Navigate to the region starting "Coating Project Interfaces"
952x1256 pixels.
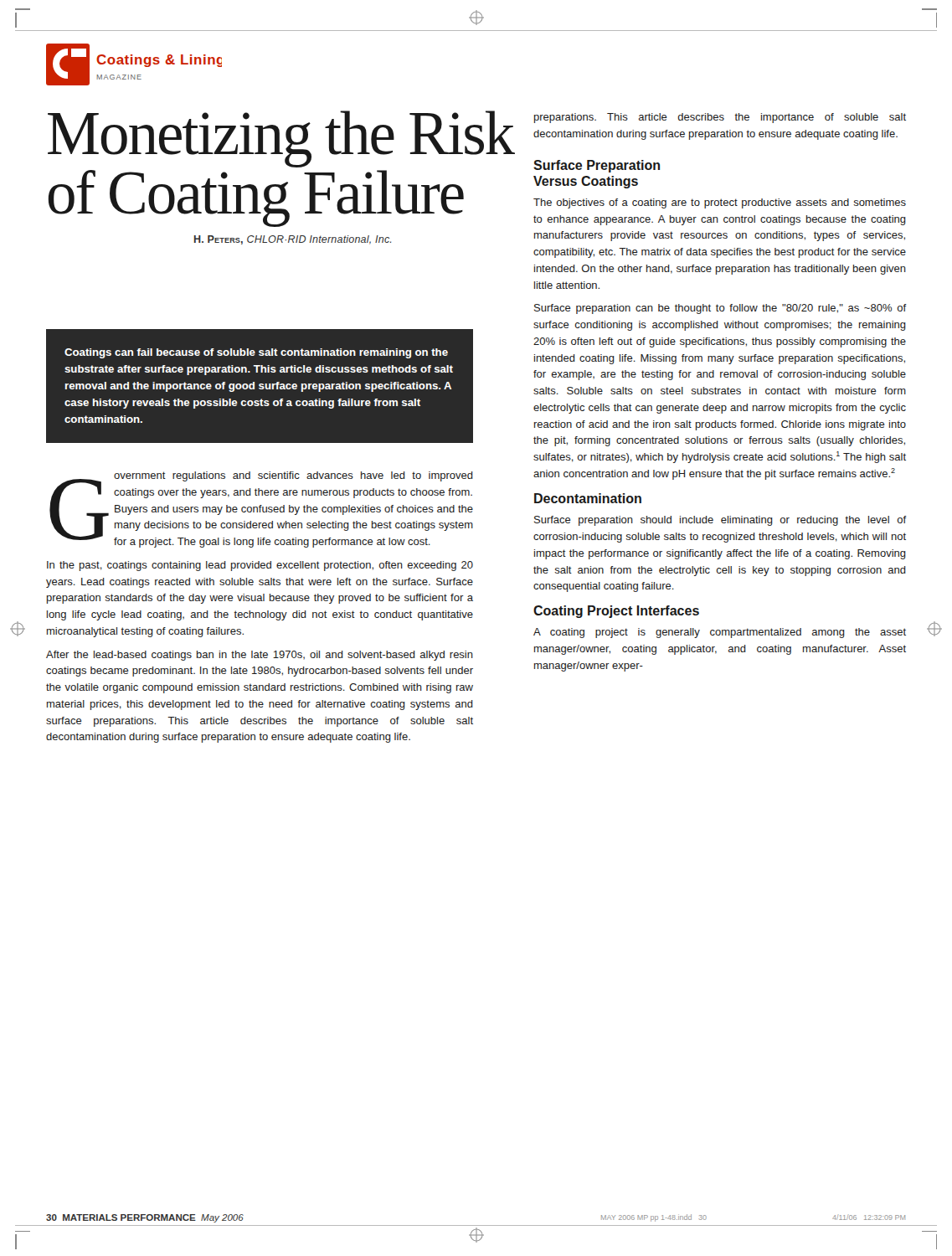coord(616,611)
